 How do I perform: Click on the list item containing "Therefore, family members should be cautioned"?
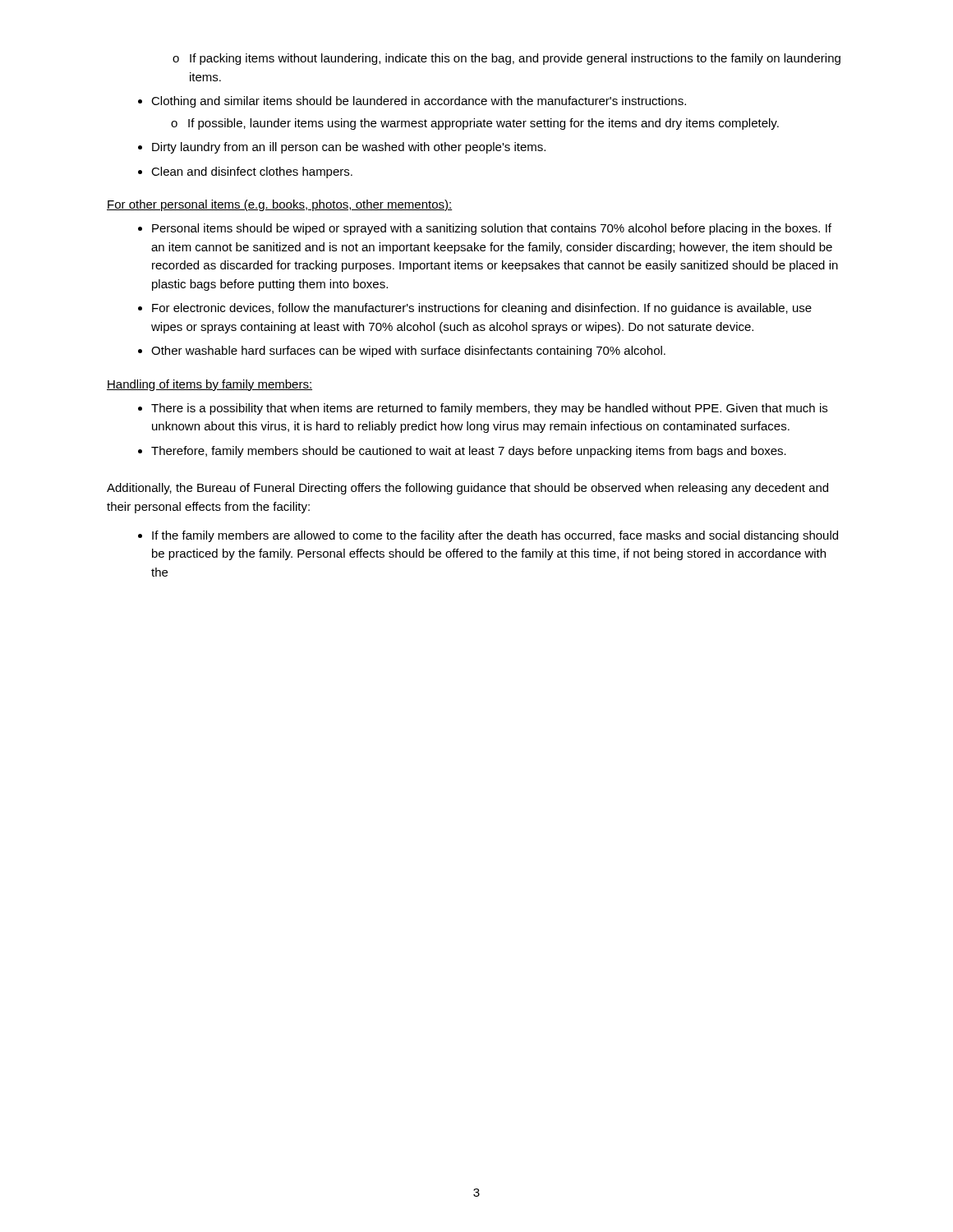click(x=469, y=450)
